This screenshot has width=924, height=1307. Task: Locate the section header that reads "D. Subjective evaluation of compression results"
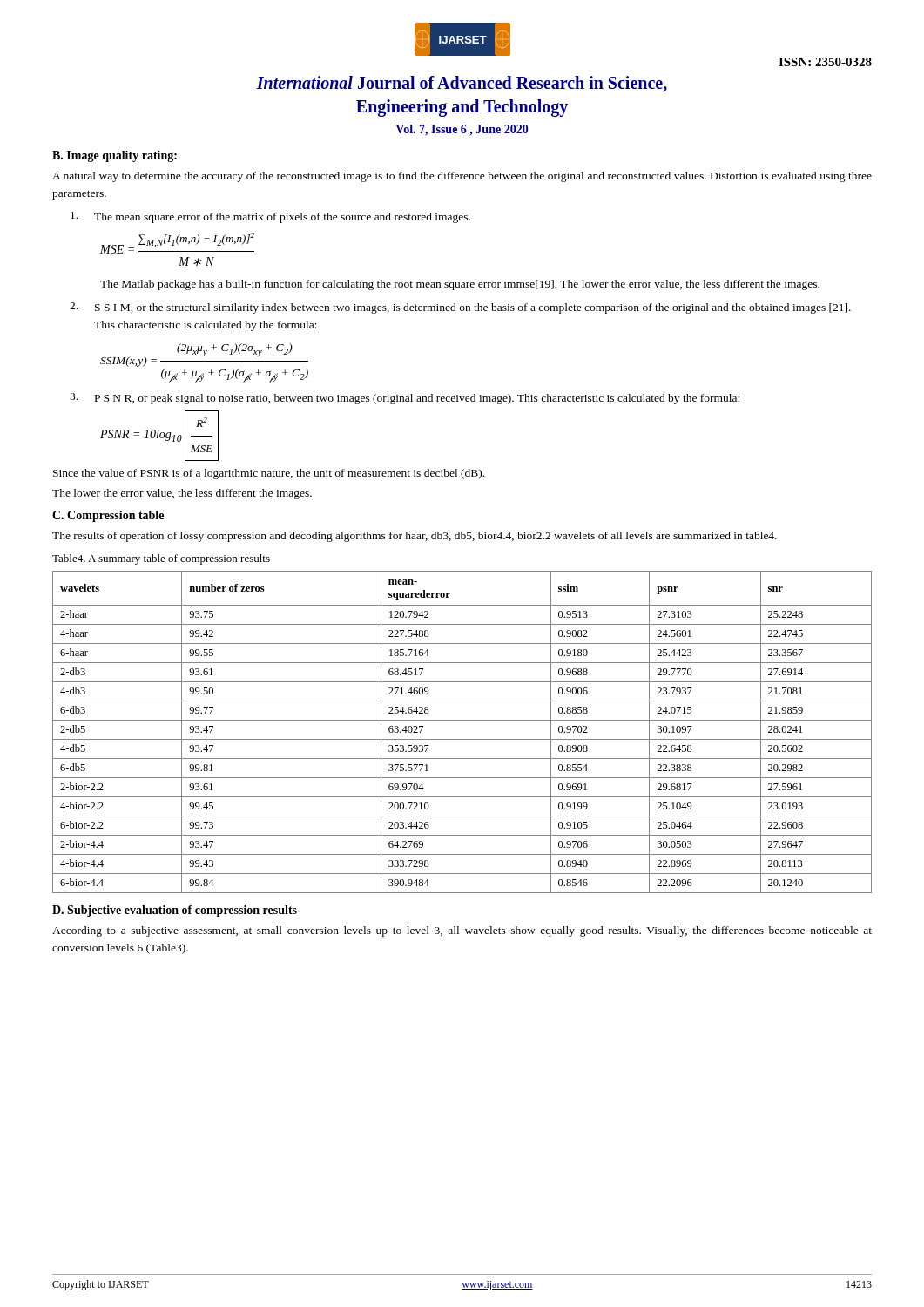click(x=175, y=910)
